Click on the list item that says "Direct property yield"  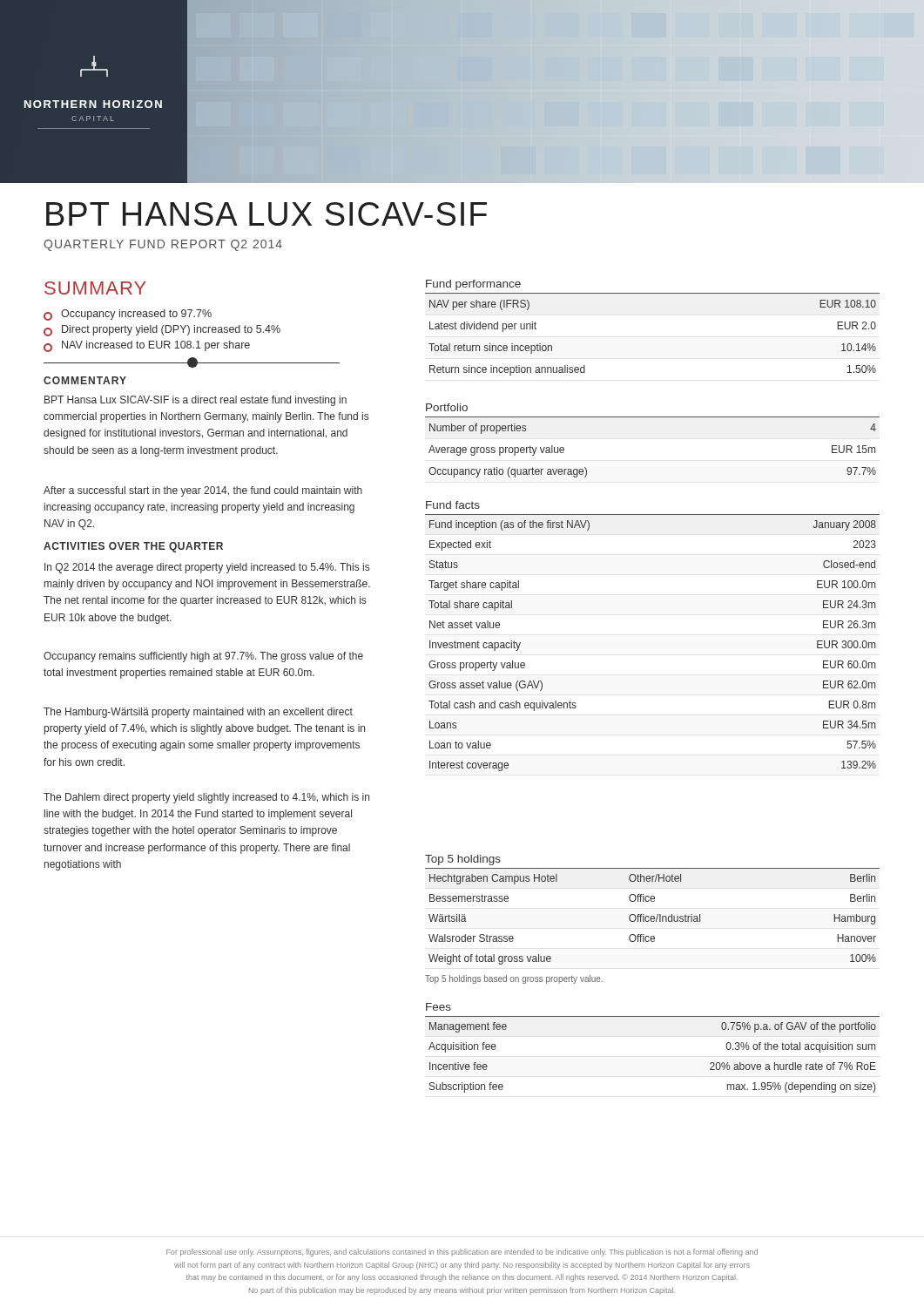point(209,329)
